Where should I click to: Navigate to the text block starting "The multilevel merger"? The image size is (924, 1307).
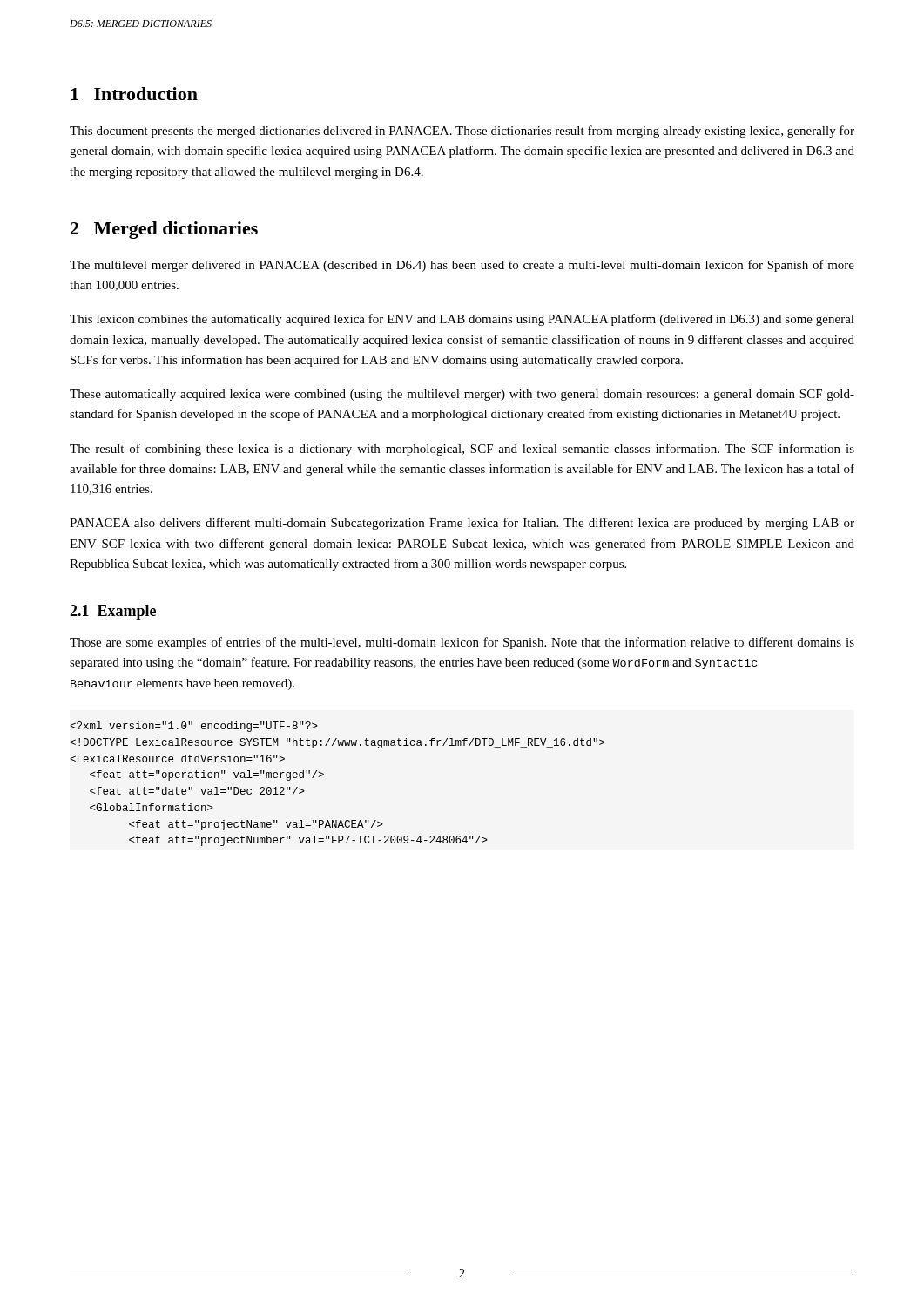[462, 275]
